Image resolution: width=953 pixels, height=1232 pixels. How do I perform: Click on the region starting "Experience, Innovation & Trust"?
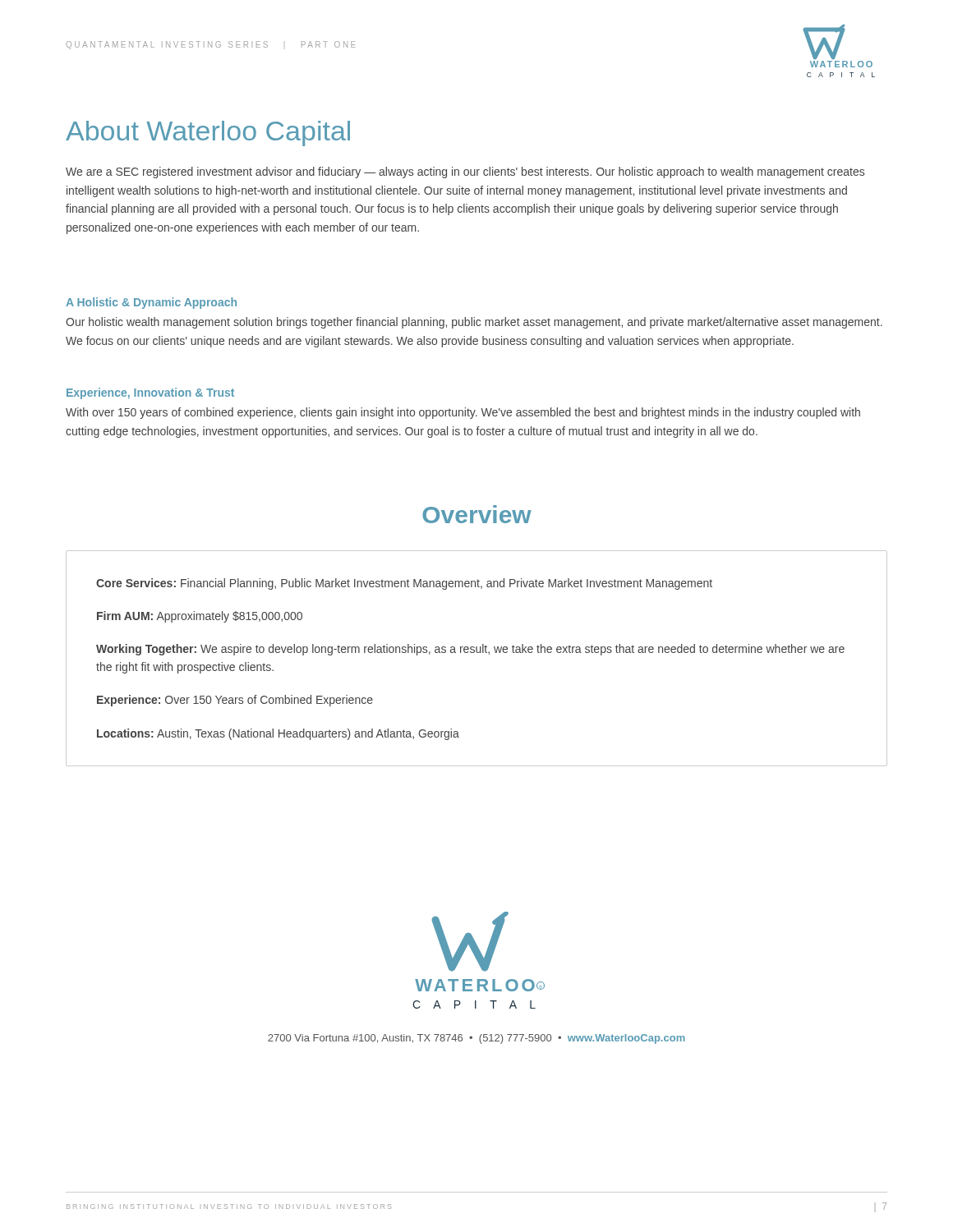tap(150, 393)
